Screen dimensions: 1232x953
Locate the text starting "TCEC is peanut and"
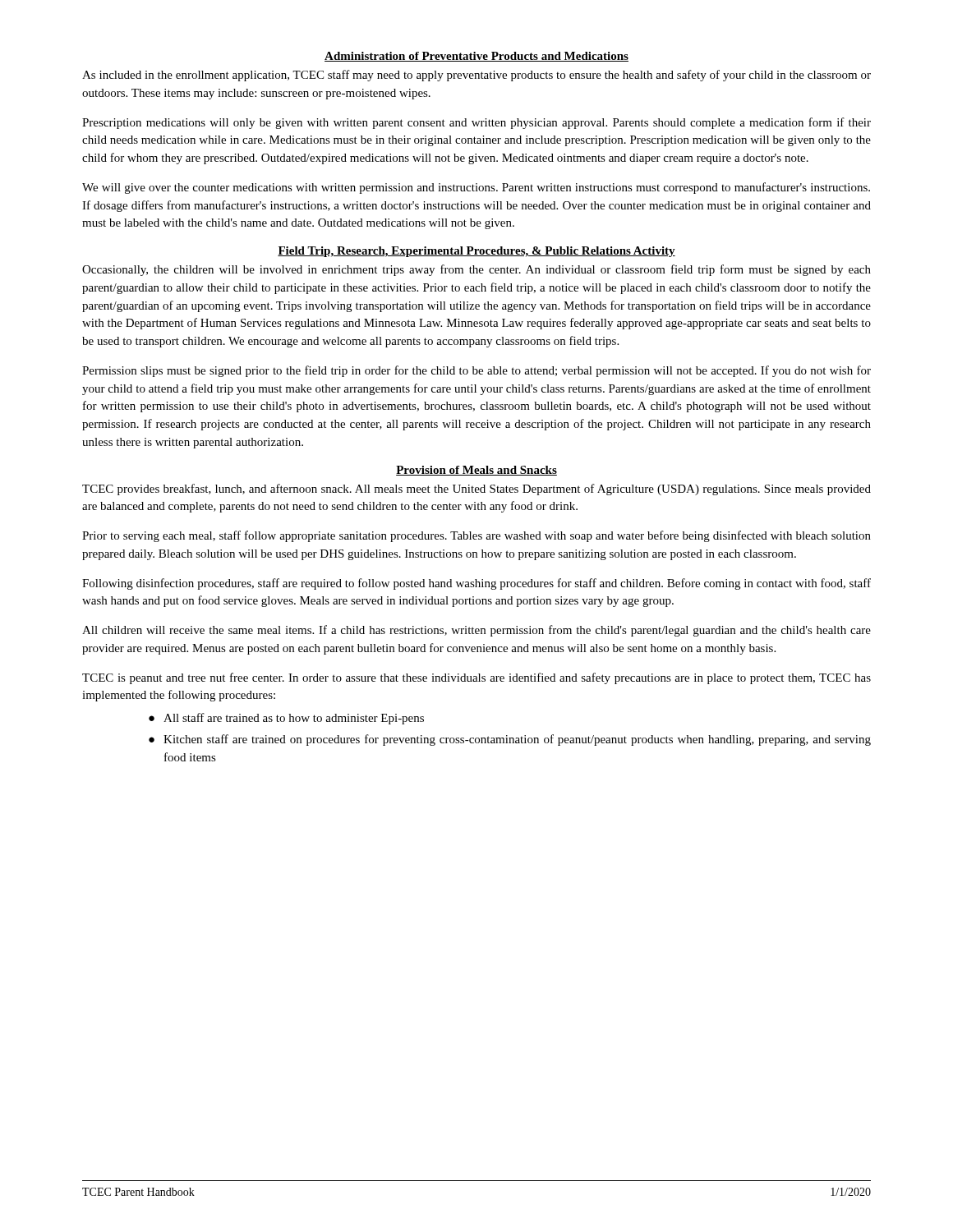tap(476, 686)
